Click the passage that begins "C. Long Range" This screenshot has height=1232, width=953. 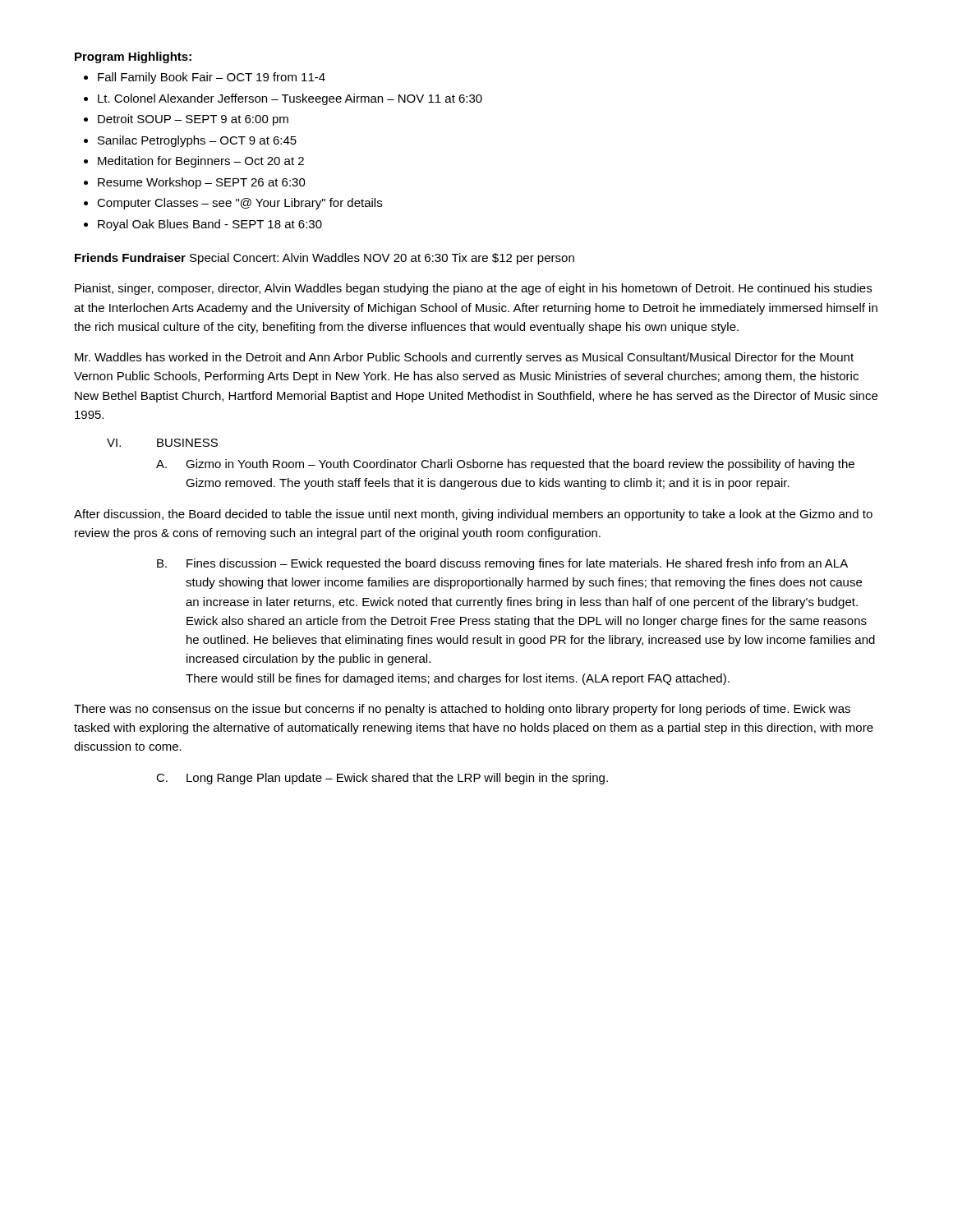[382, 777]
